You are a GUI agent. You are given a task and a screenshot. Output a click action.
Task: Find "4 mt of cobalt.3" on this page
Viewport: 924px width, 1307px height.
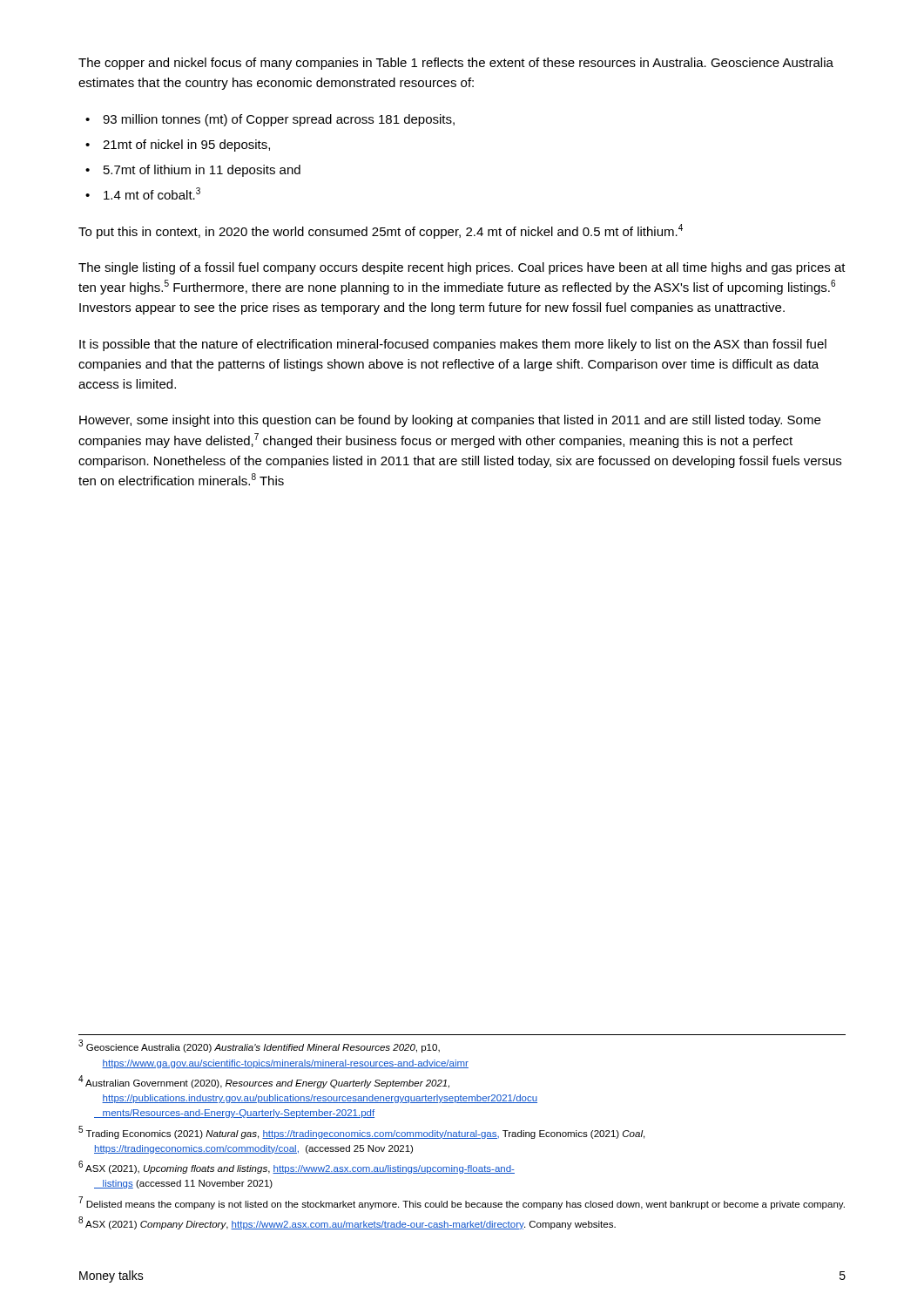point(152,194)
